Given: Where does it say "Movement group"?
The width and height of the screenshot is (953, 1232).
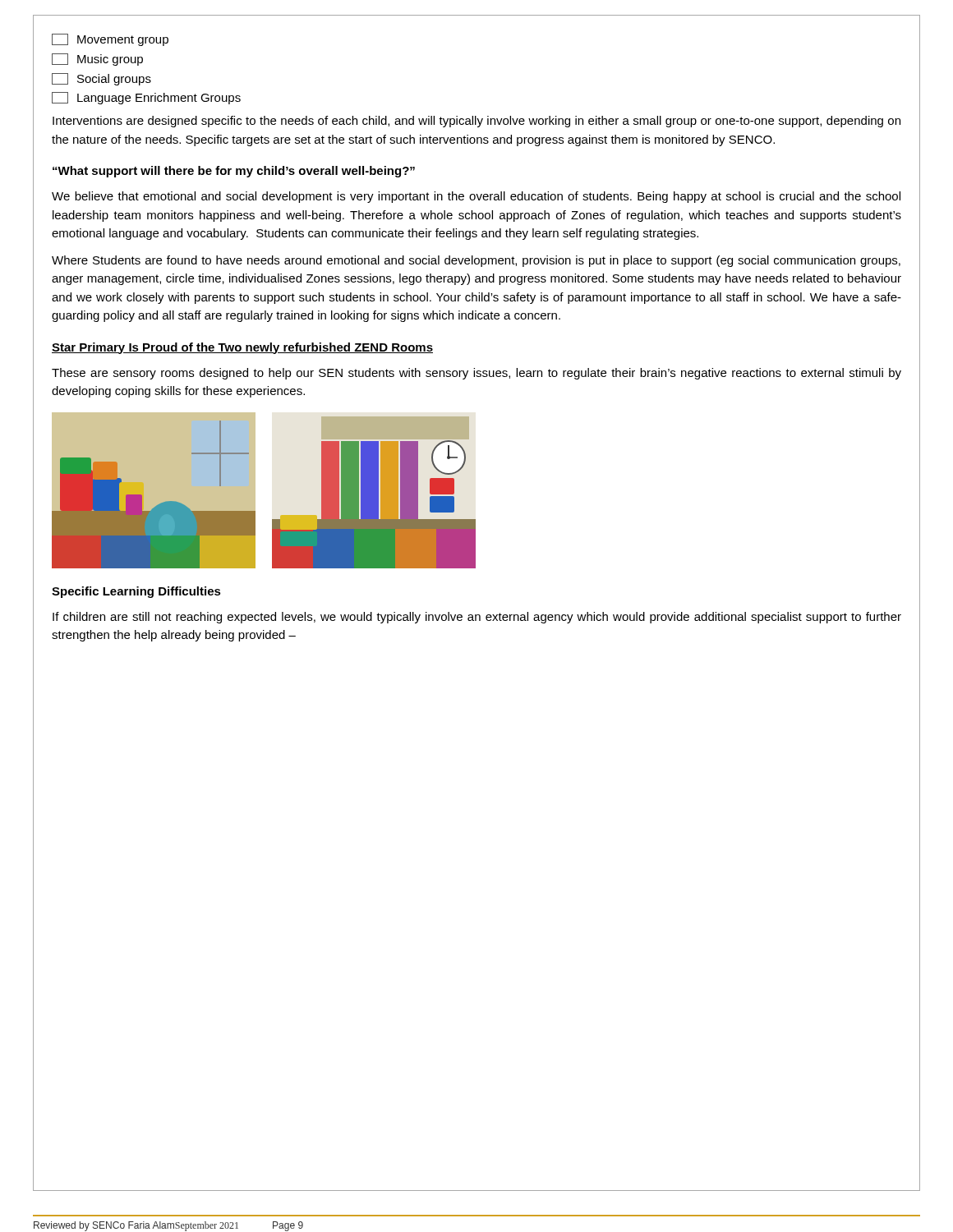Looking at the screenshot, I should pyautogui.click(x=110, y=39).
